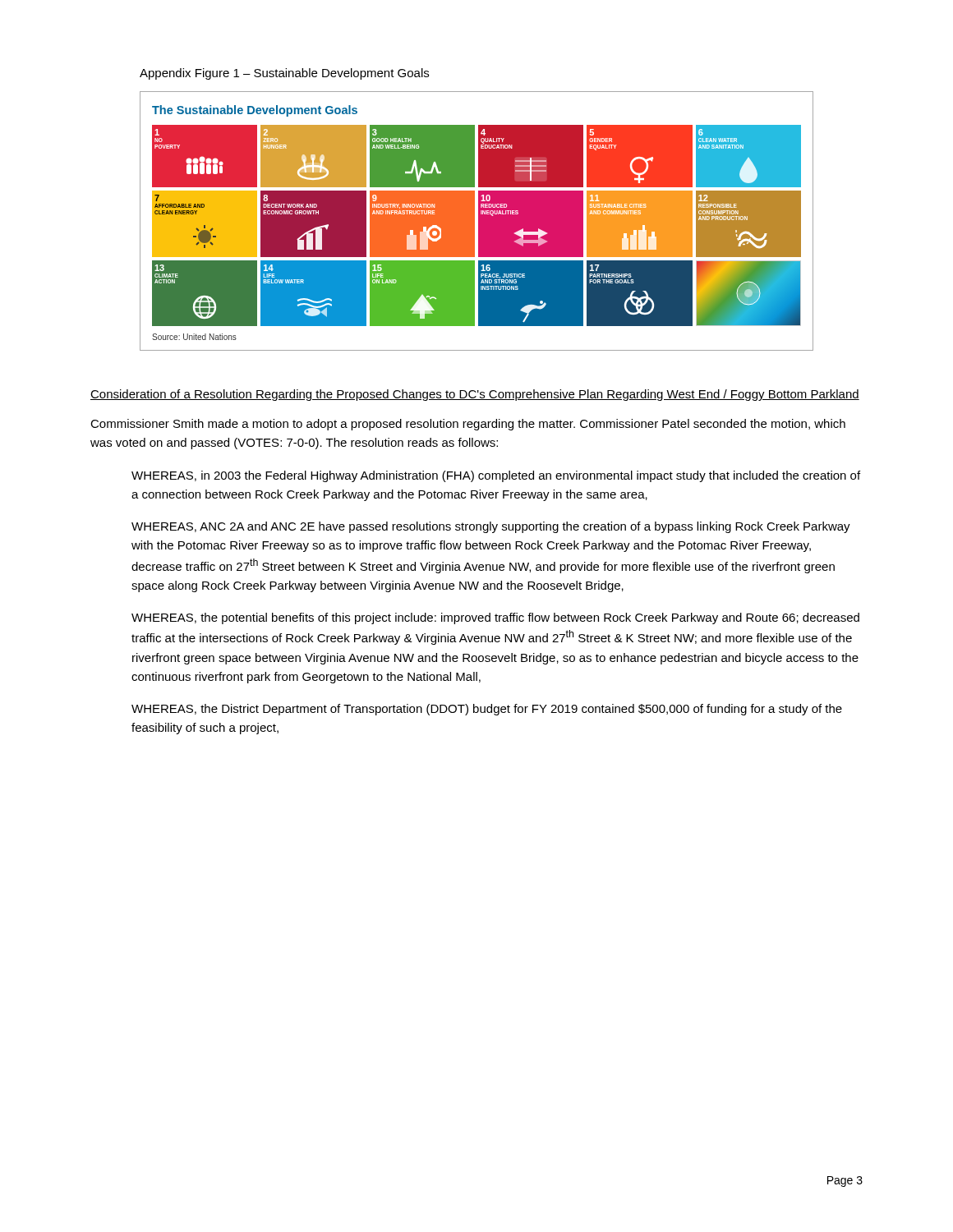Locate the text block with the text "WHEREAS, the District Department of Transportation"

pos(487,718)
